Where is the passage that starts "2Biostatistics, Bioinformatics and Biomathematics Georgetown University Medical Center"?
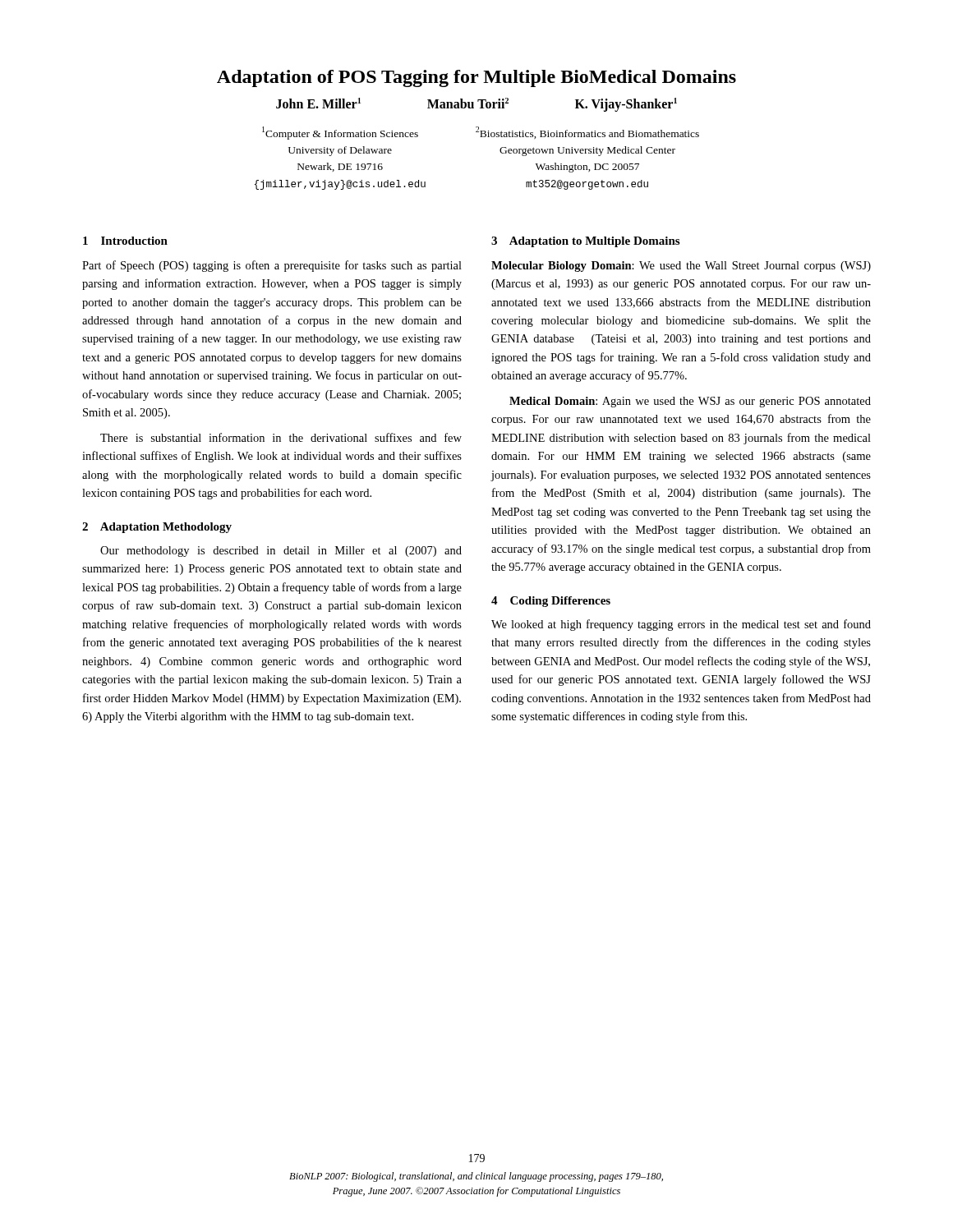 pyautogui.click(x=587, y=158)
